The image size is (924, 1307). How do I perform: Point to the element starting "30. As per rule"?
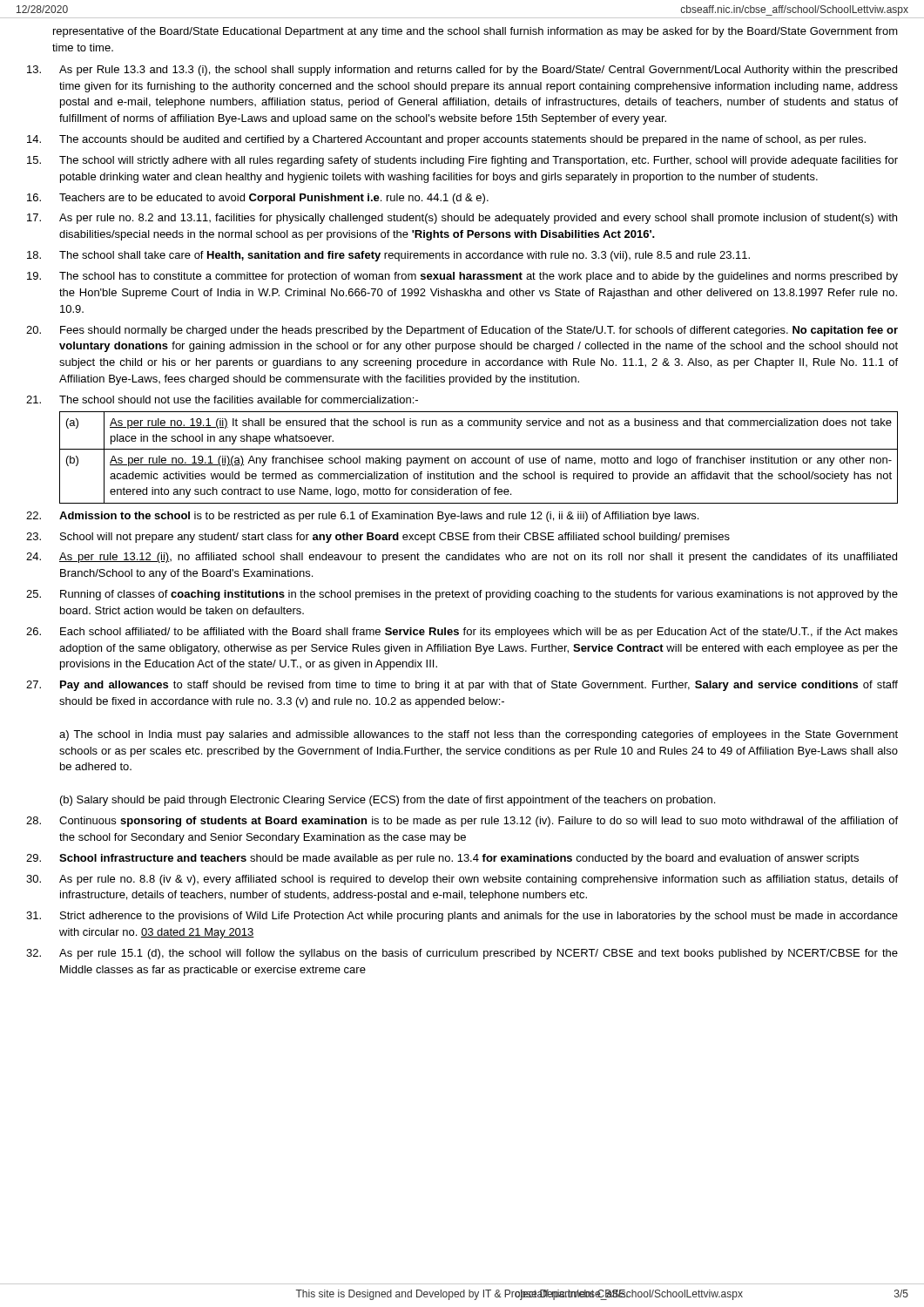point(462,887)
